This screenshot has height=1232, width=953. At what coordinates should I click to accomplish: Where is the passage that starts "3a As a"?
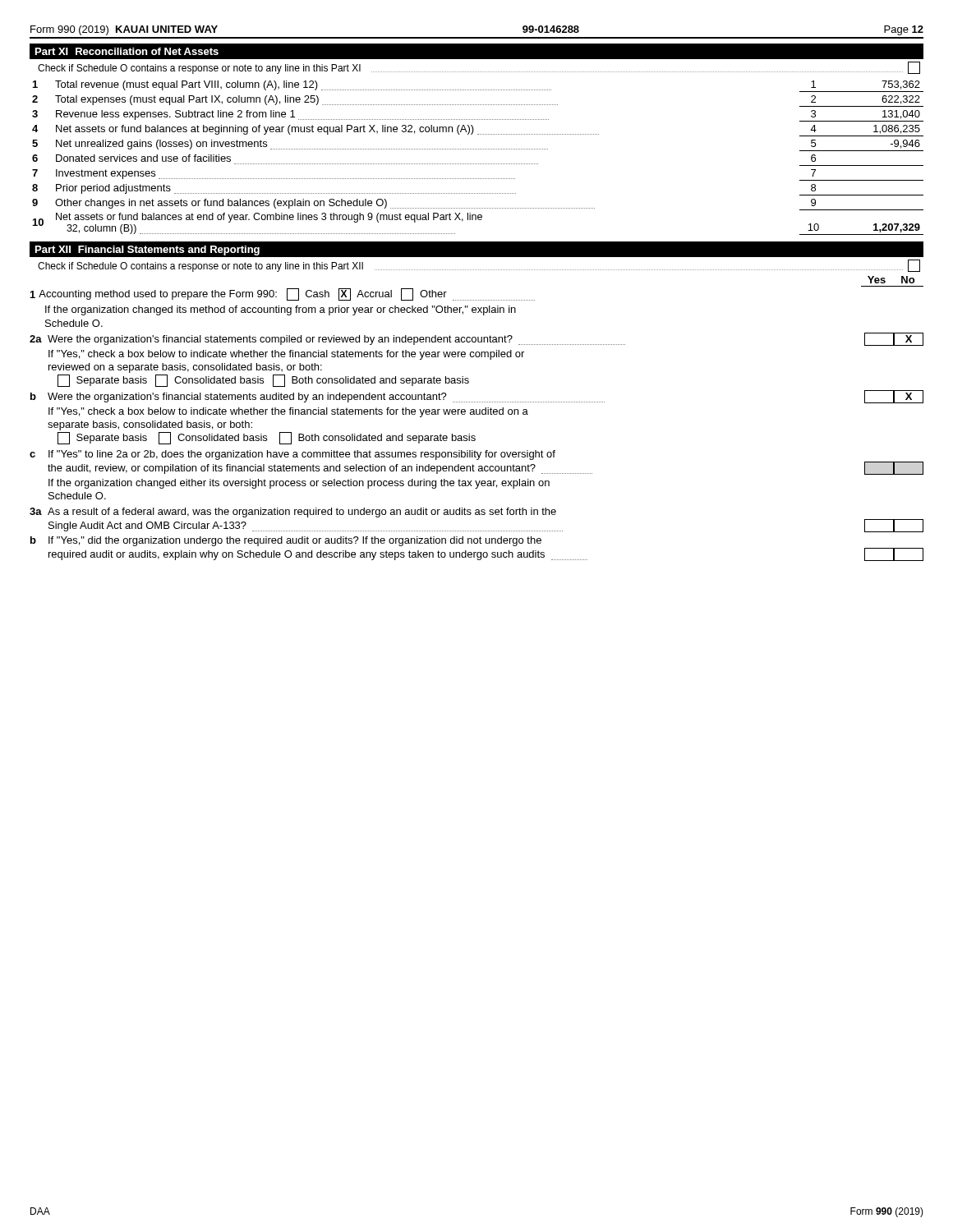pyautogui.click(x=476, y=511)
